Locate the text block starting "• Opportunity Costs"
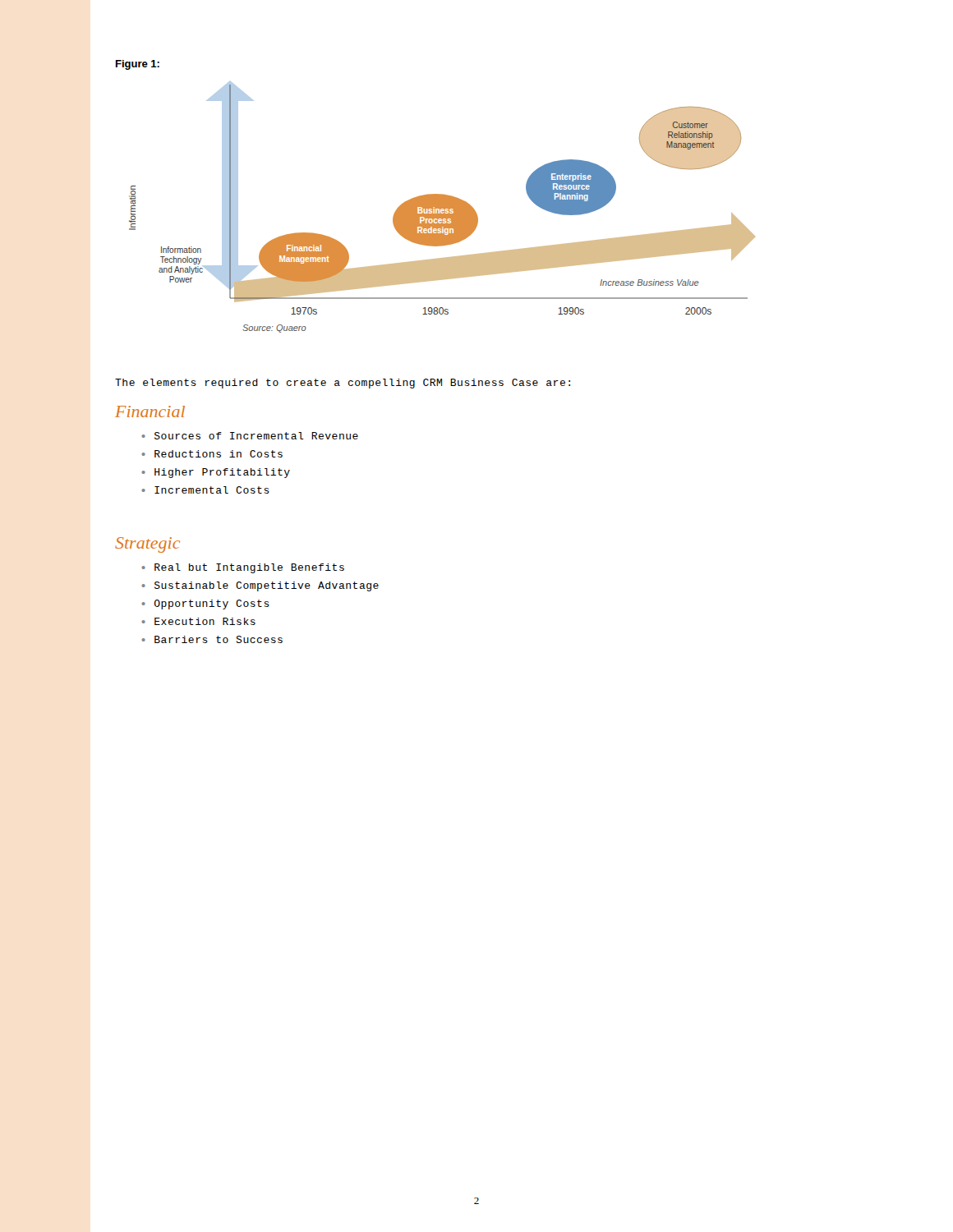 pos(205,605)
